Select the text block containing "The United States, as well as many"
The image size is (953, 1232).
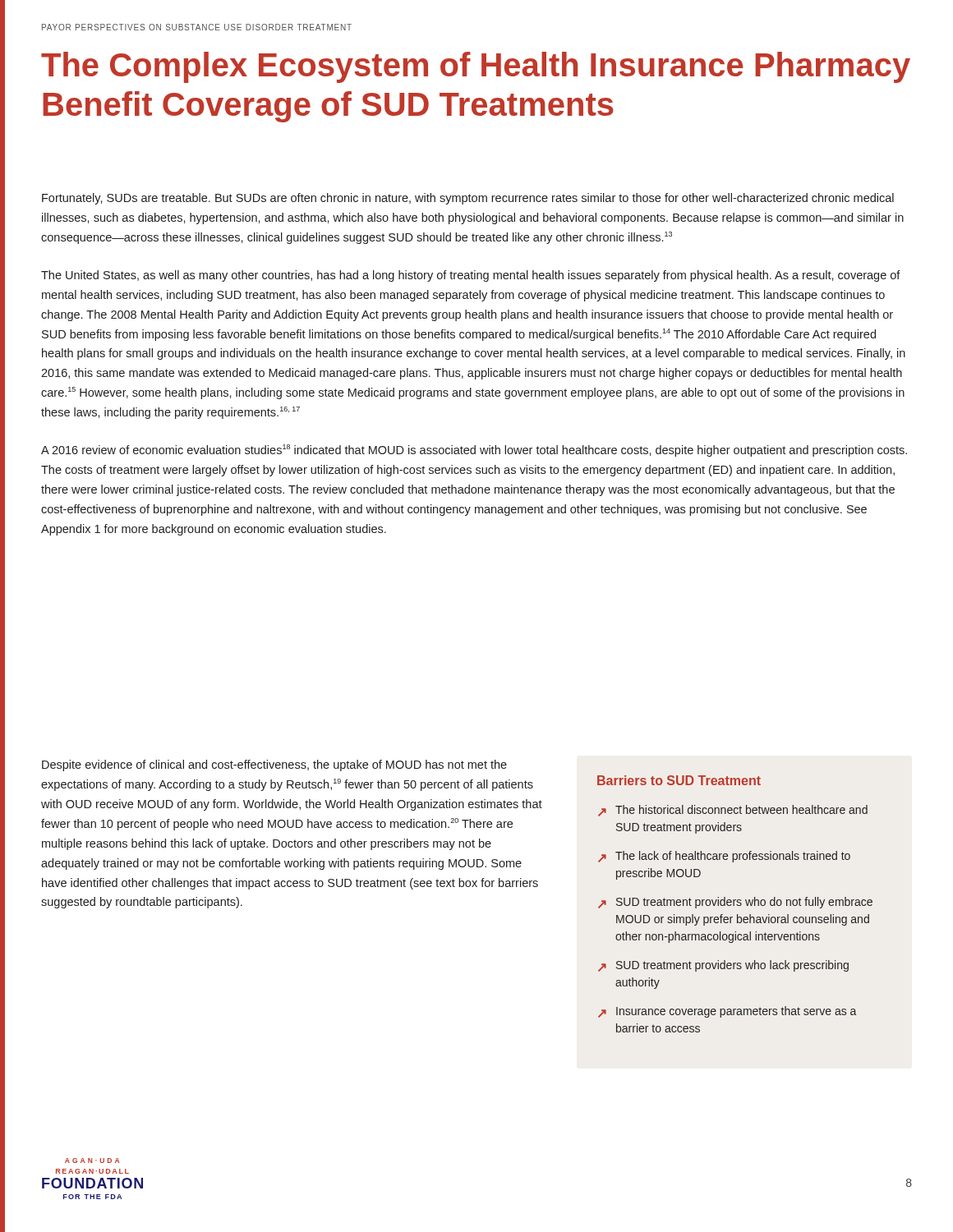point(473,344)
